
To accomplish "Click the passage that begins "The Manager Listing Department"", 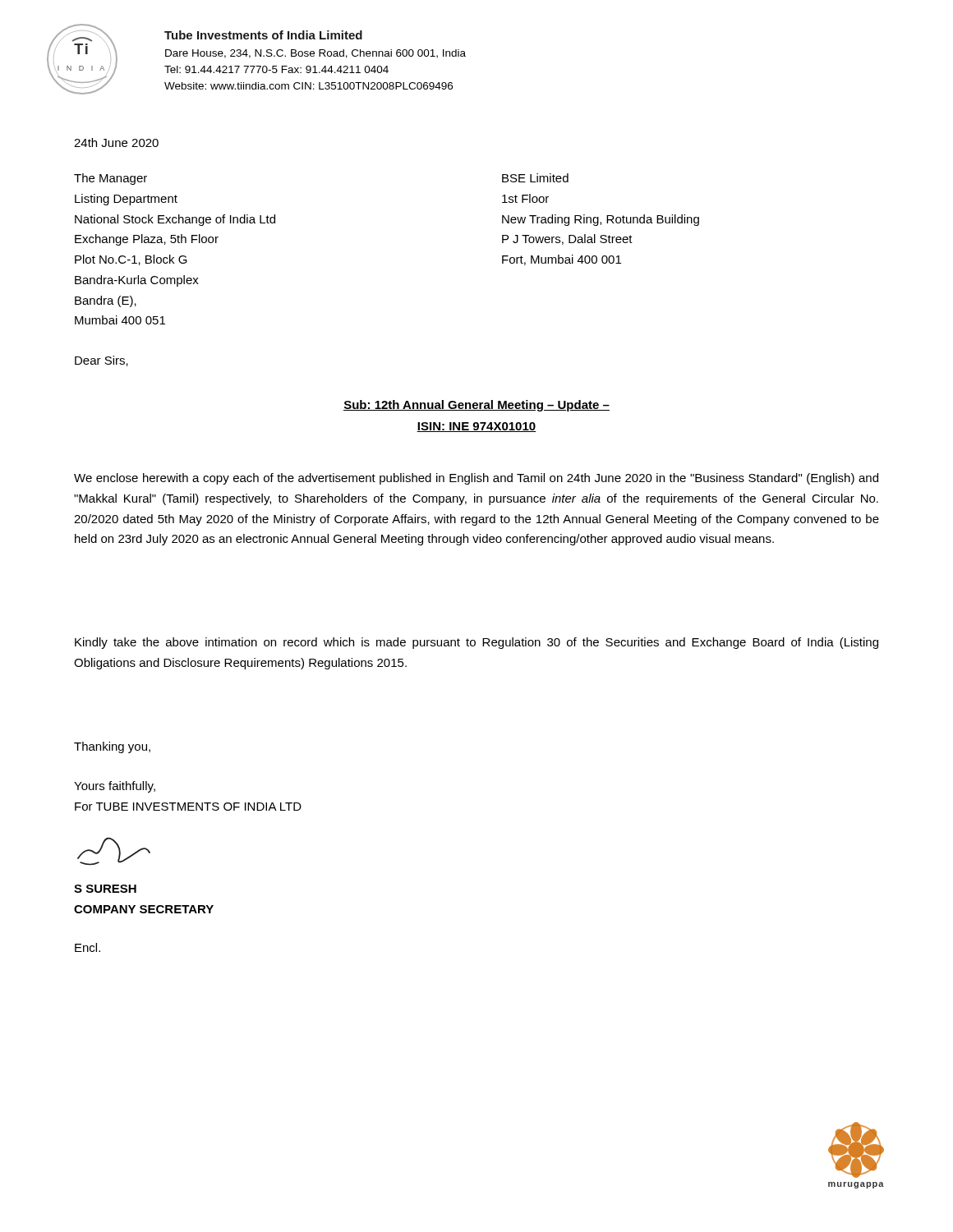I will [x=175, y=249].
